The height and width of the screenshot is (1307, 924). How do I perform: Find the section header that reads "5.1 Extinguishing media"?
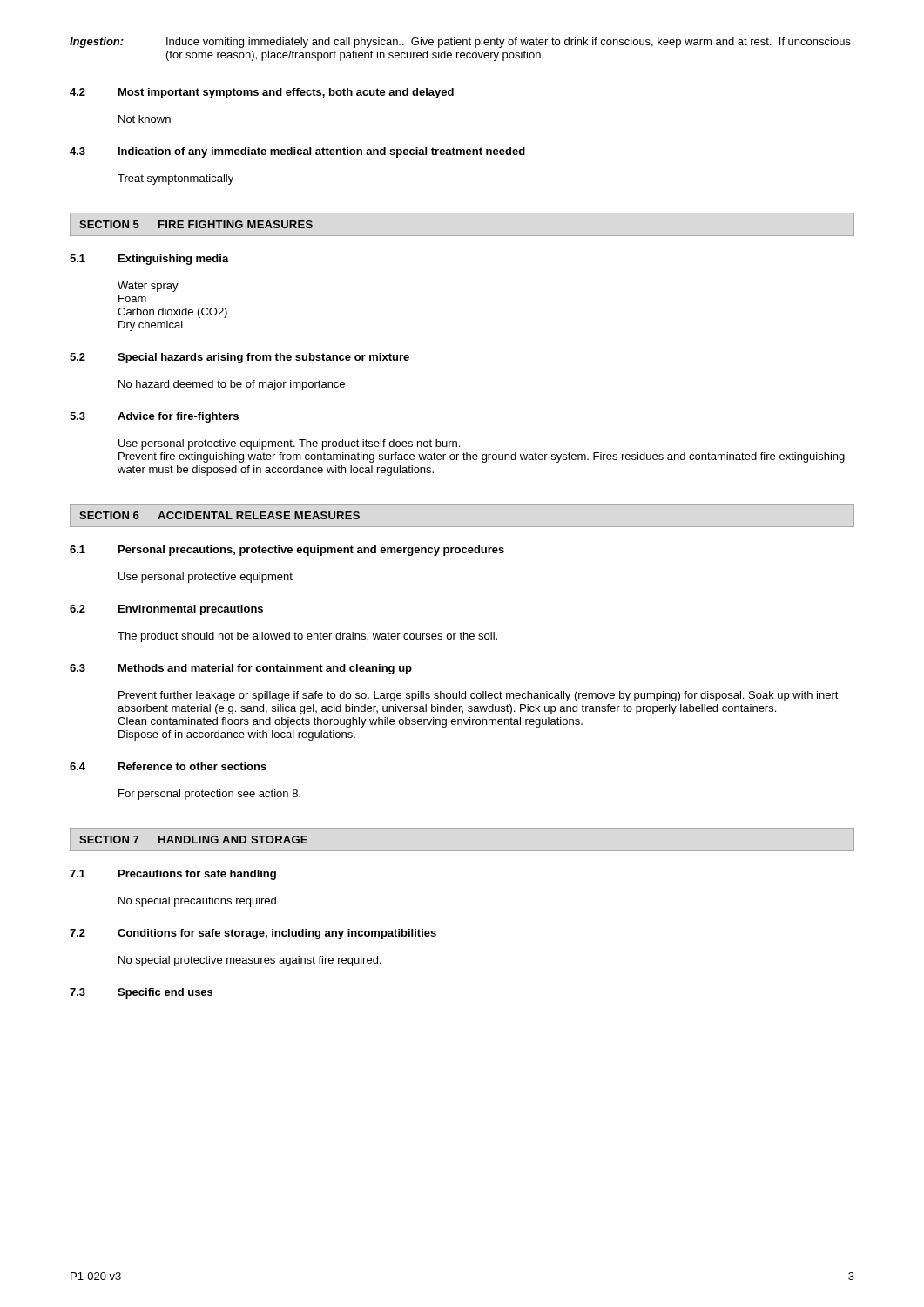(149, 258)
